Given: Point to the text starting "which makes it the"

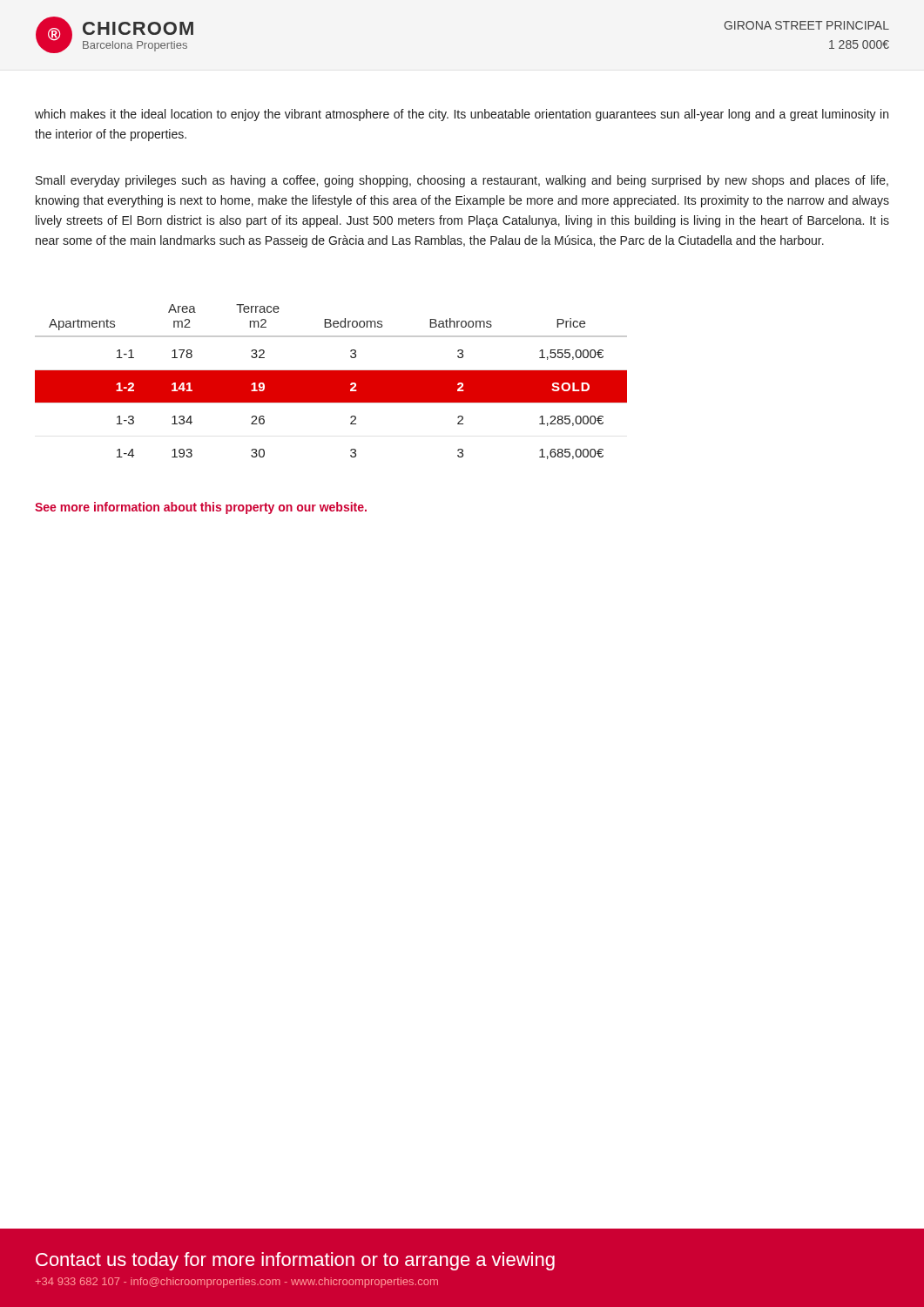Looking at the screenshot, I should coord(462,124).
